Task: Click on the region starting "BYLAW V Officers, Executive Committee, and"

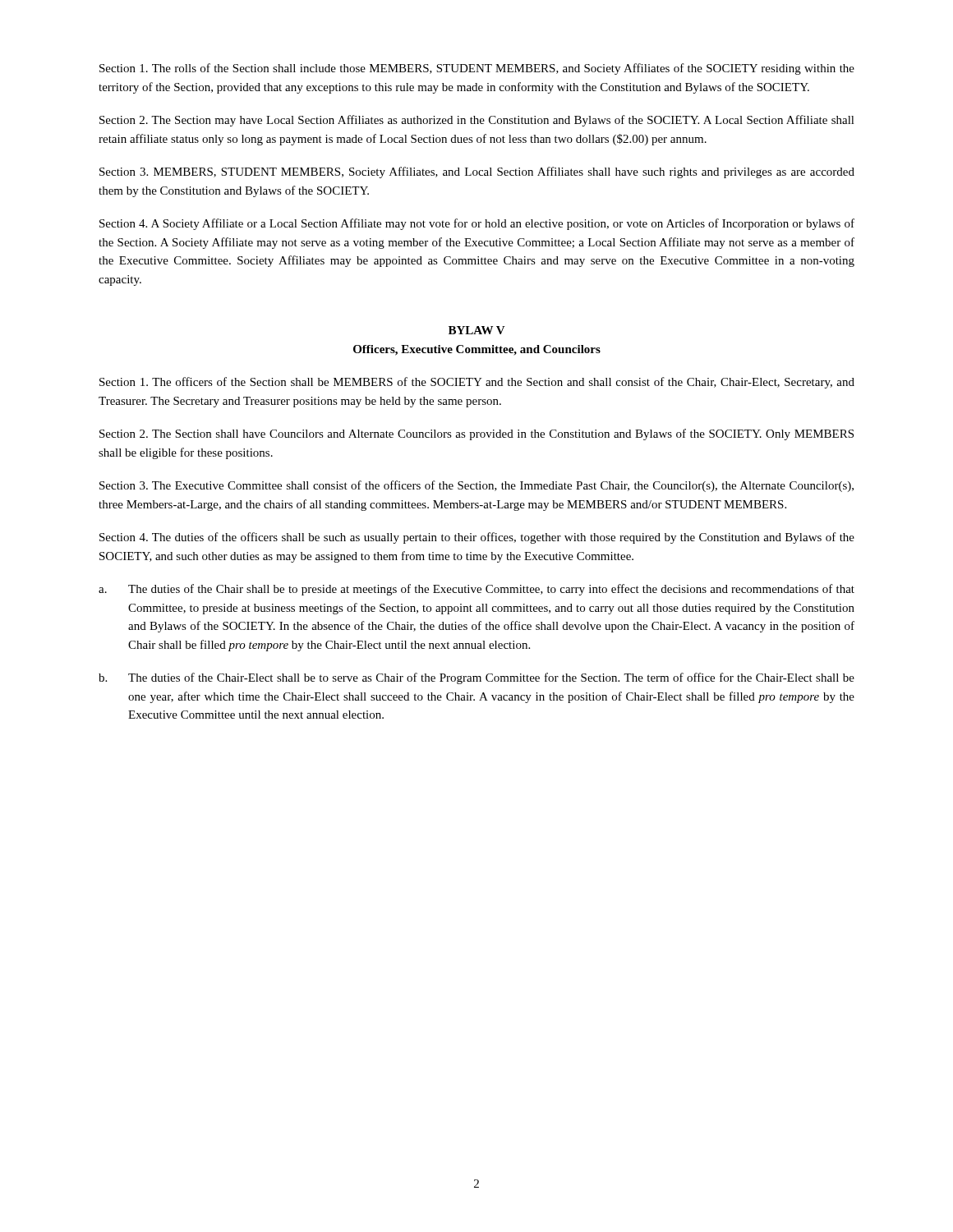Action: [476, 339]
